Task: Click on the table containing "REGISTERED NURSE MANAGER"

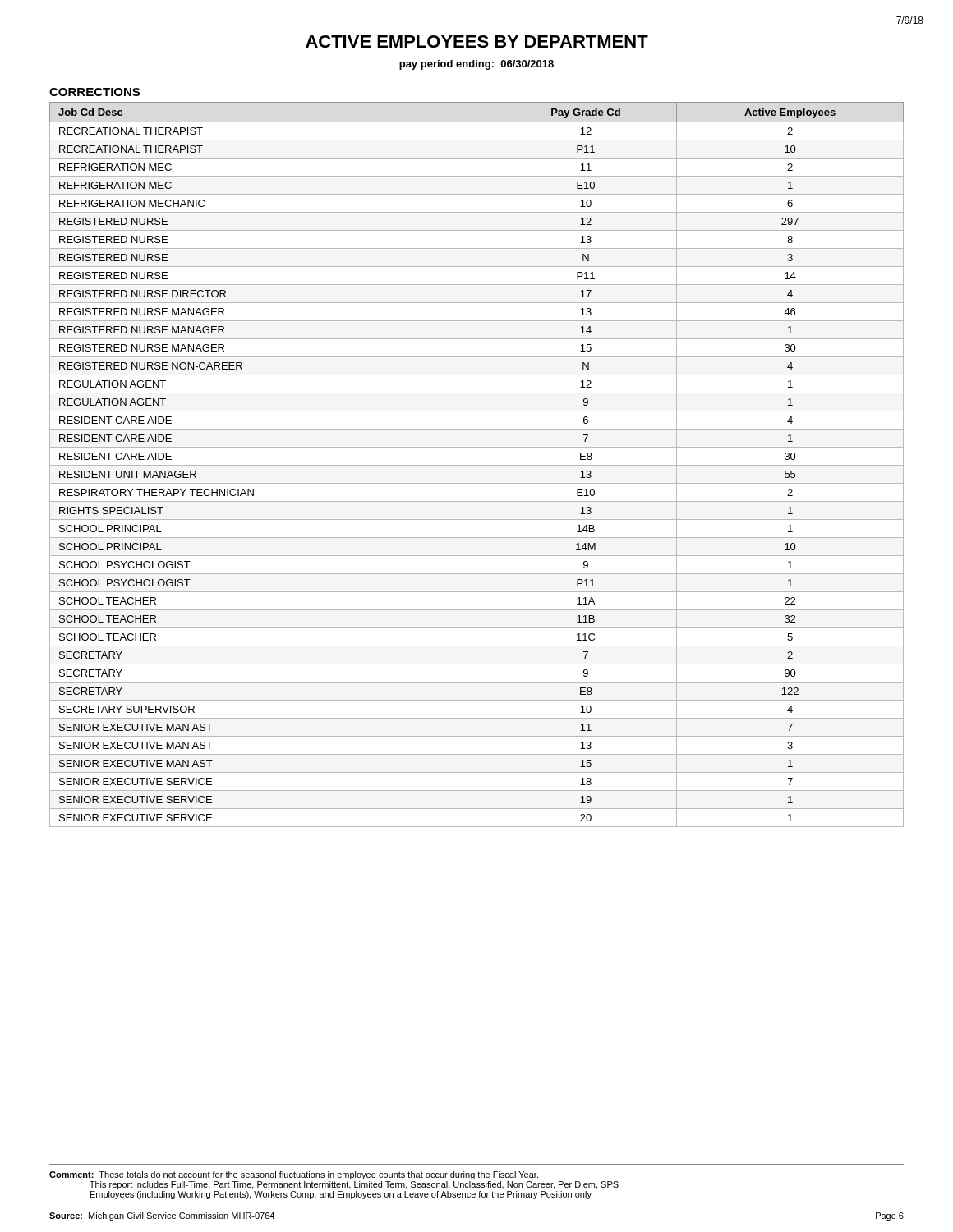Action: 476,464
